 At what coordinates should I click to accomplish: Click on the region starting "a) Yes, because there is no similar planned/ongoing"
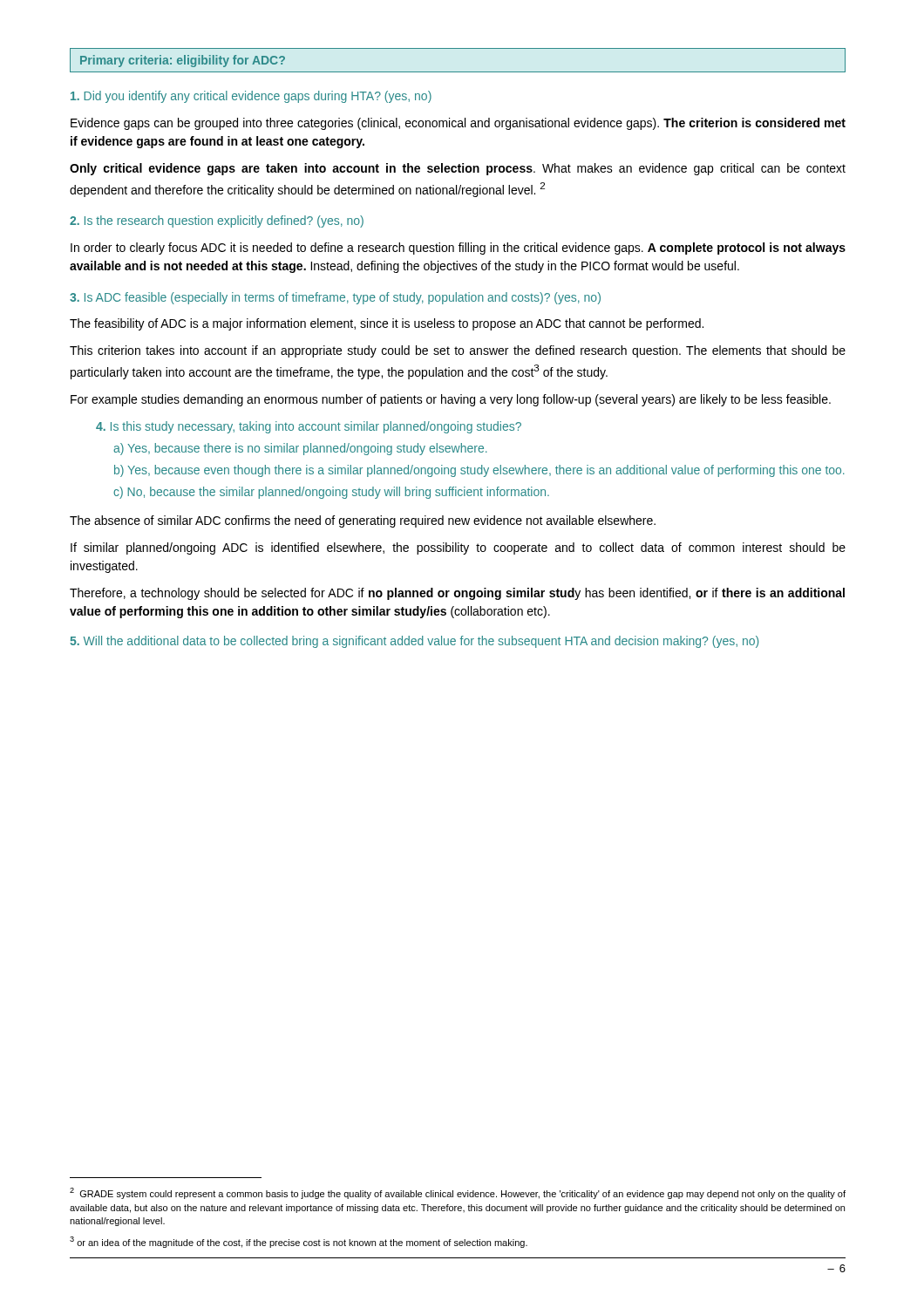(x=301, y=448)
